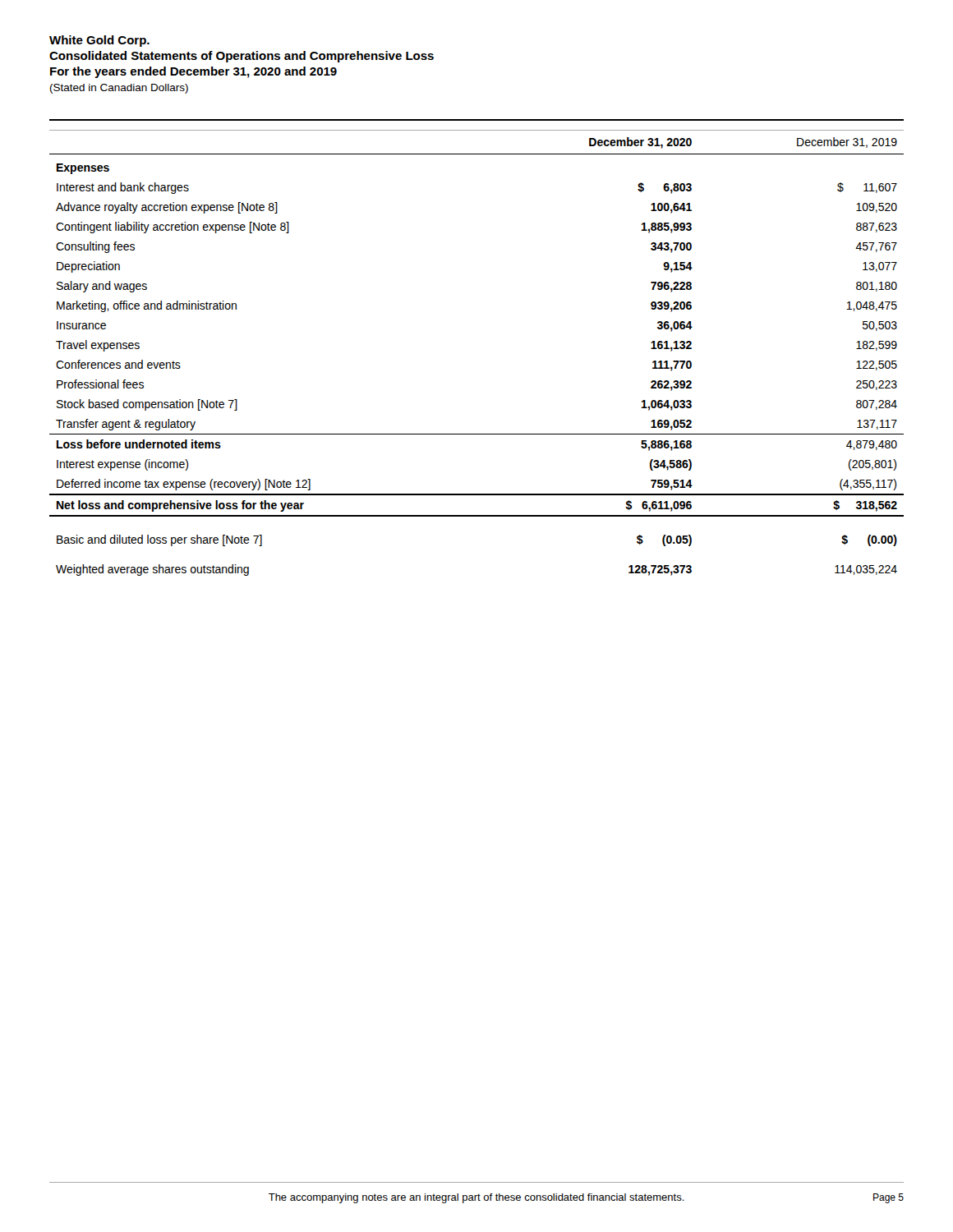Find the title with the text "White Gold Corp. Consolidated Statements"

pyautogui.click(x=99, y=41)
